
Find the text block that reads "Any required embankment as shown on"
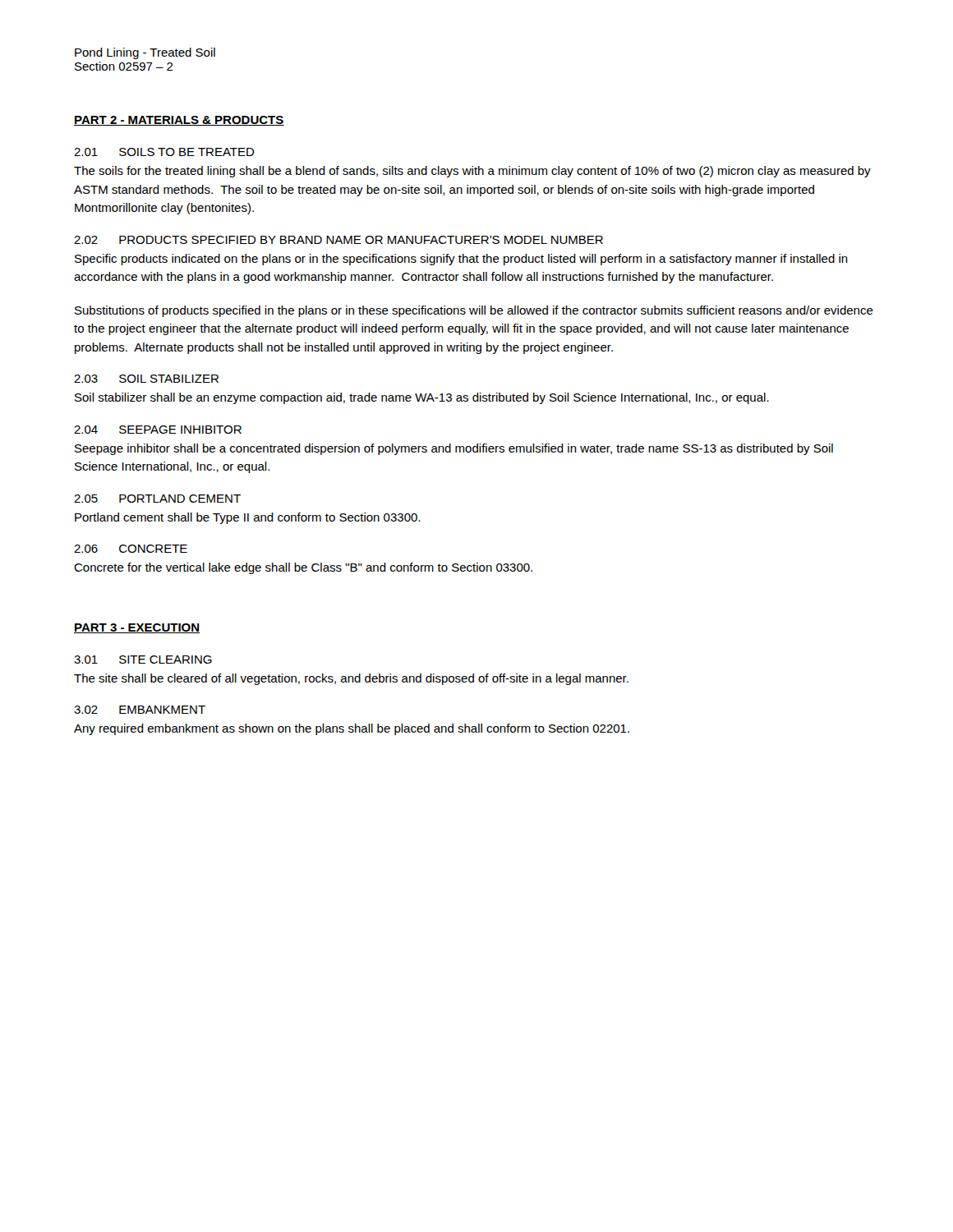point(352,728)
